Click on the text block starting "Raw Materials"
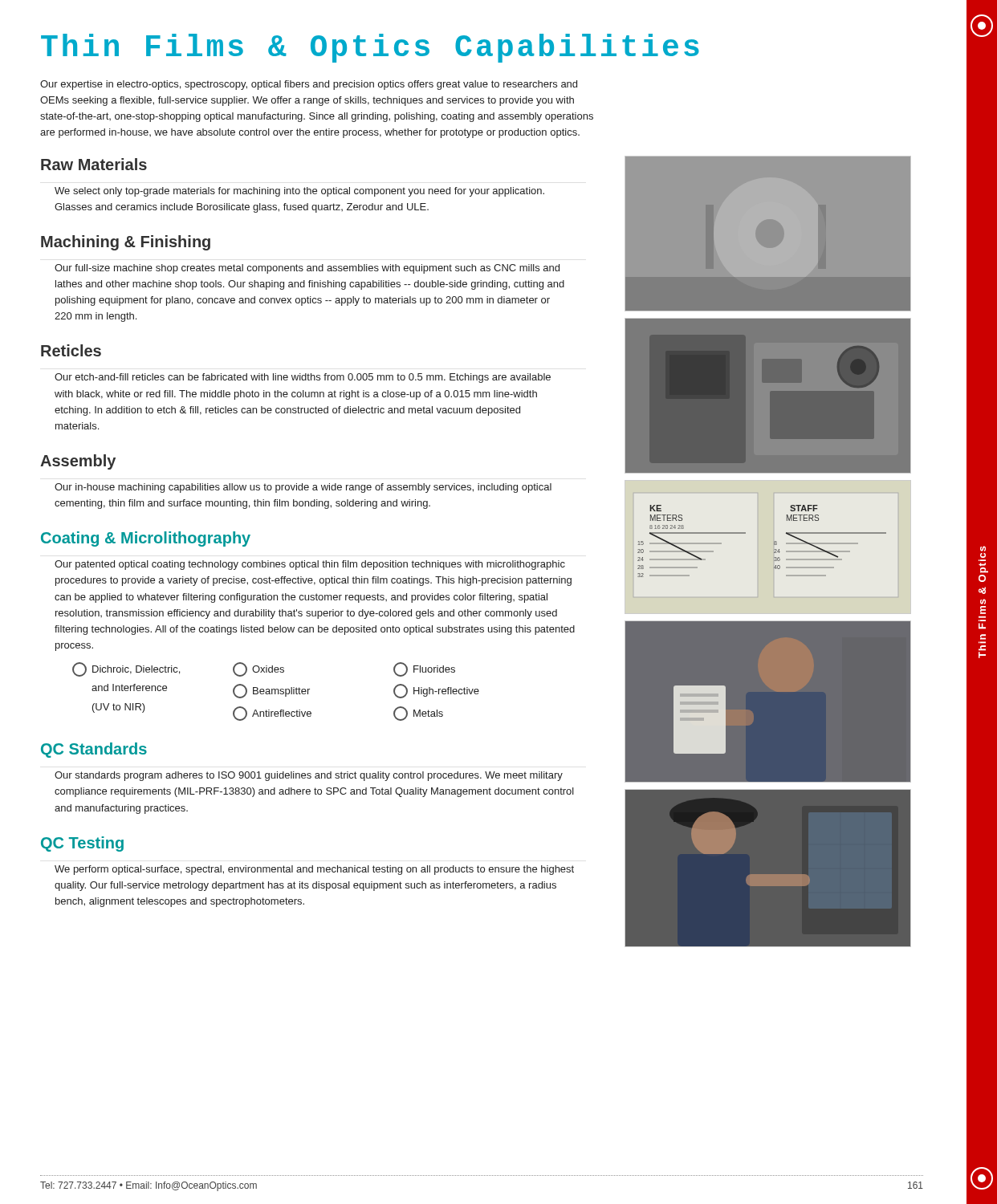Viewport: 997px width, 1204px height. click(94, 164)
